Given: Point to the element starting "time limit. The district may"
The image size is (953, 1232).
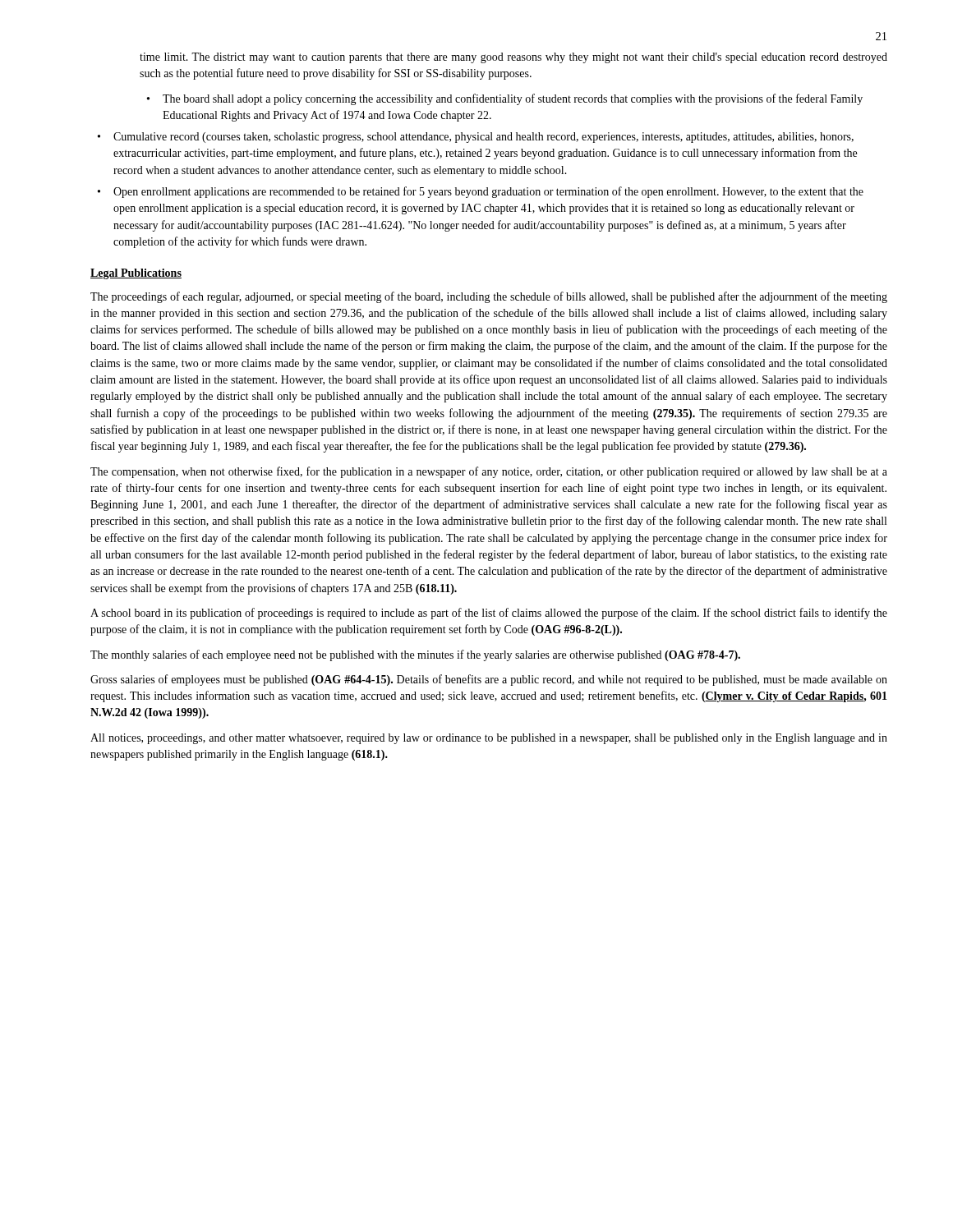Looking at the screenshot, I should tap(513, 87).
